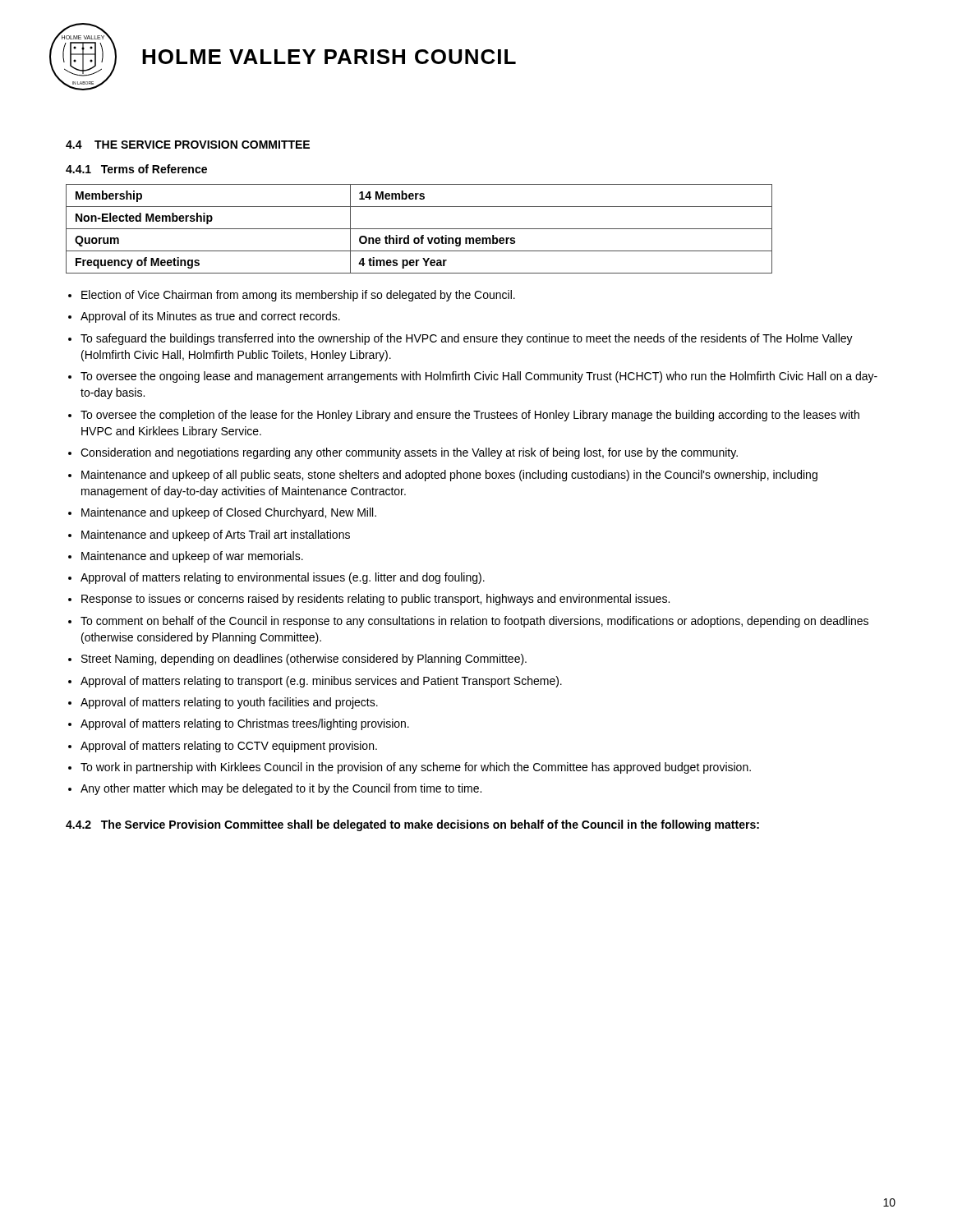Screen dimensions: 1232x953
Task: Navigate to the passage starting "4.4 THE SERVICE PROVISION COMMITTEE"
Action: pyautogui.click(x=188, y=145)
